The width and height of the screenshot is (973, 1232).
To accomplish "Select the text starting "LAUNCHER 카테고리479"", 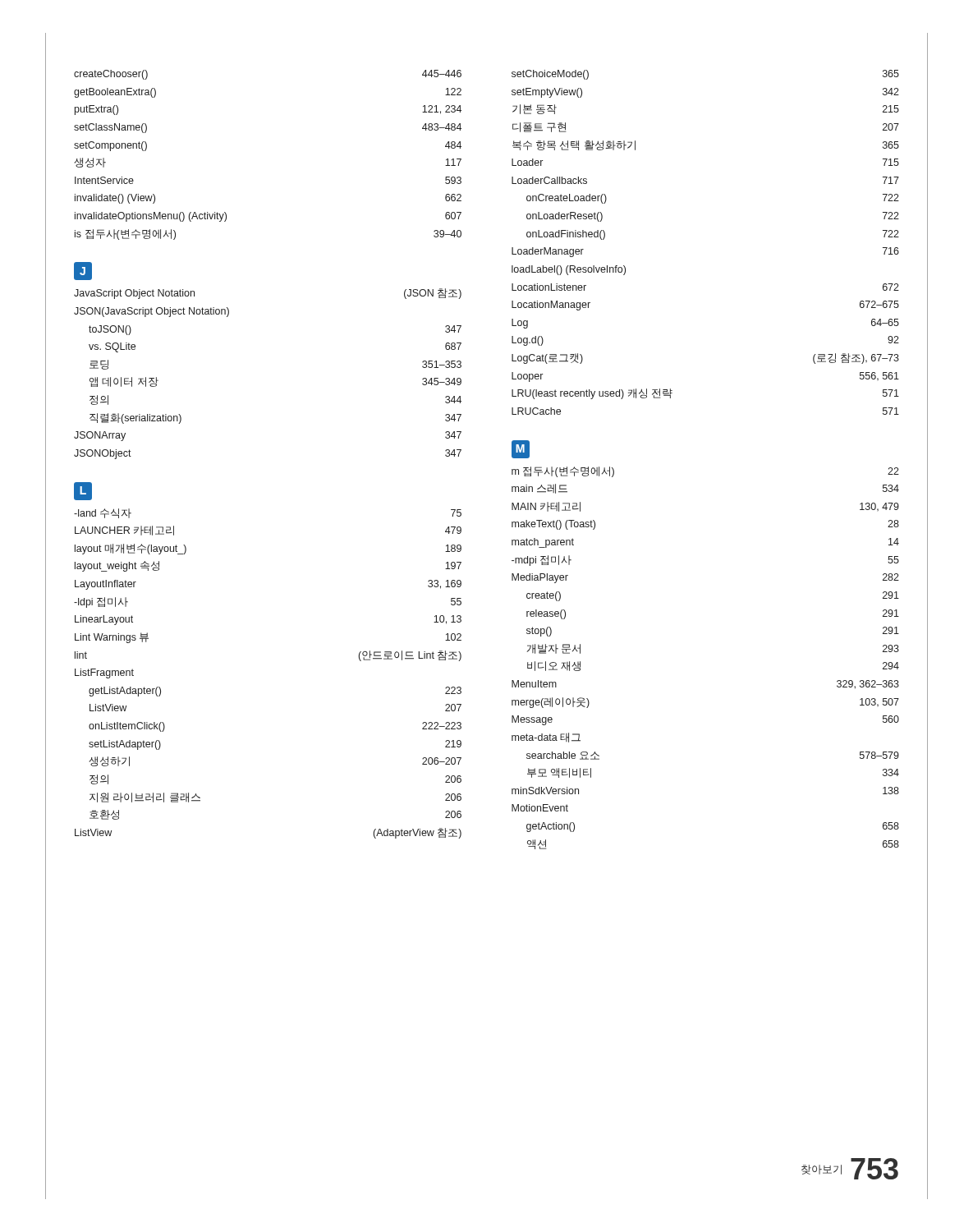I will click(x=124, y=530).
